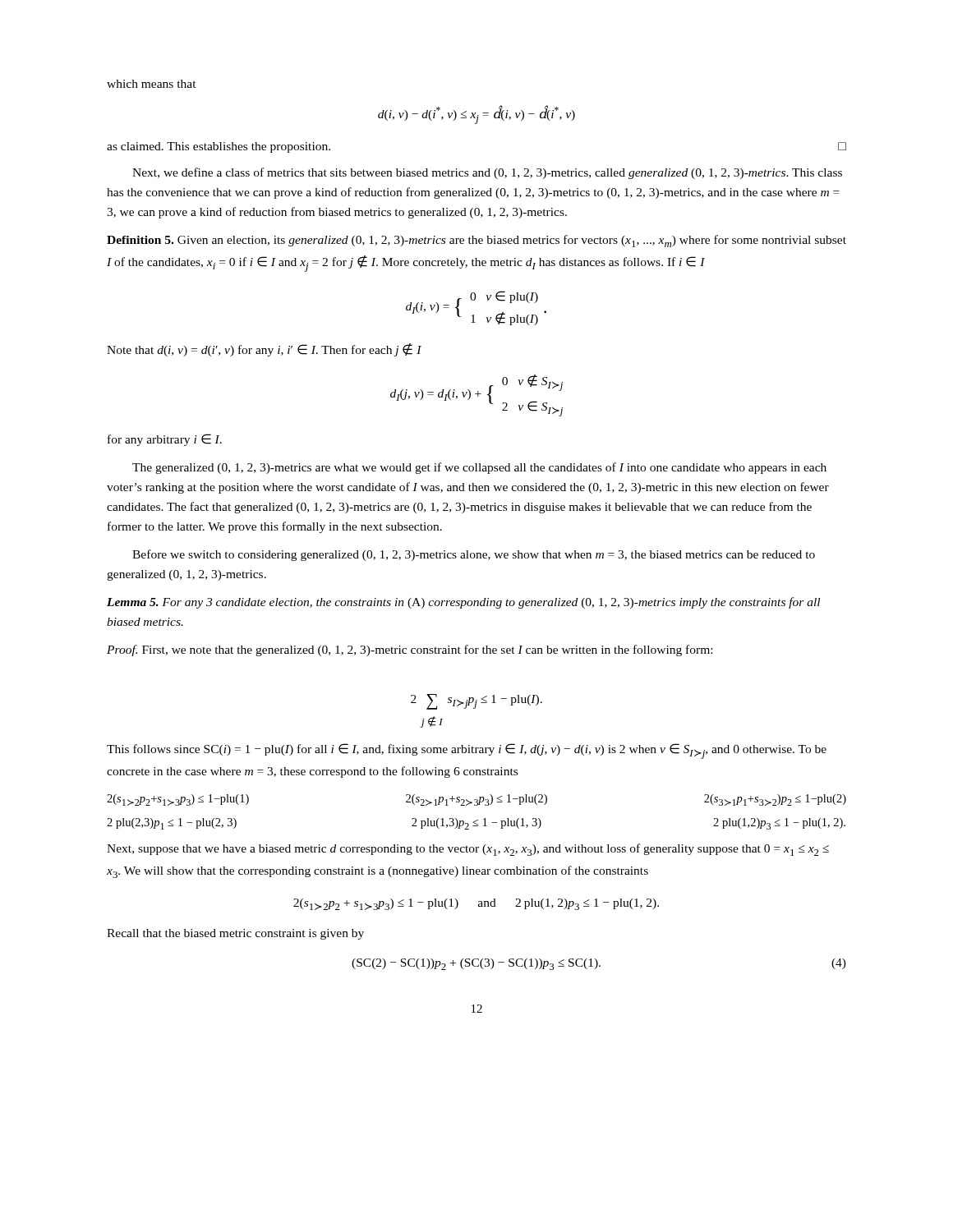
Task: Point to the passage starting "dI(i, v) = { 0"
Action: 476,308
